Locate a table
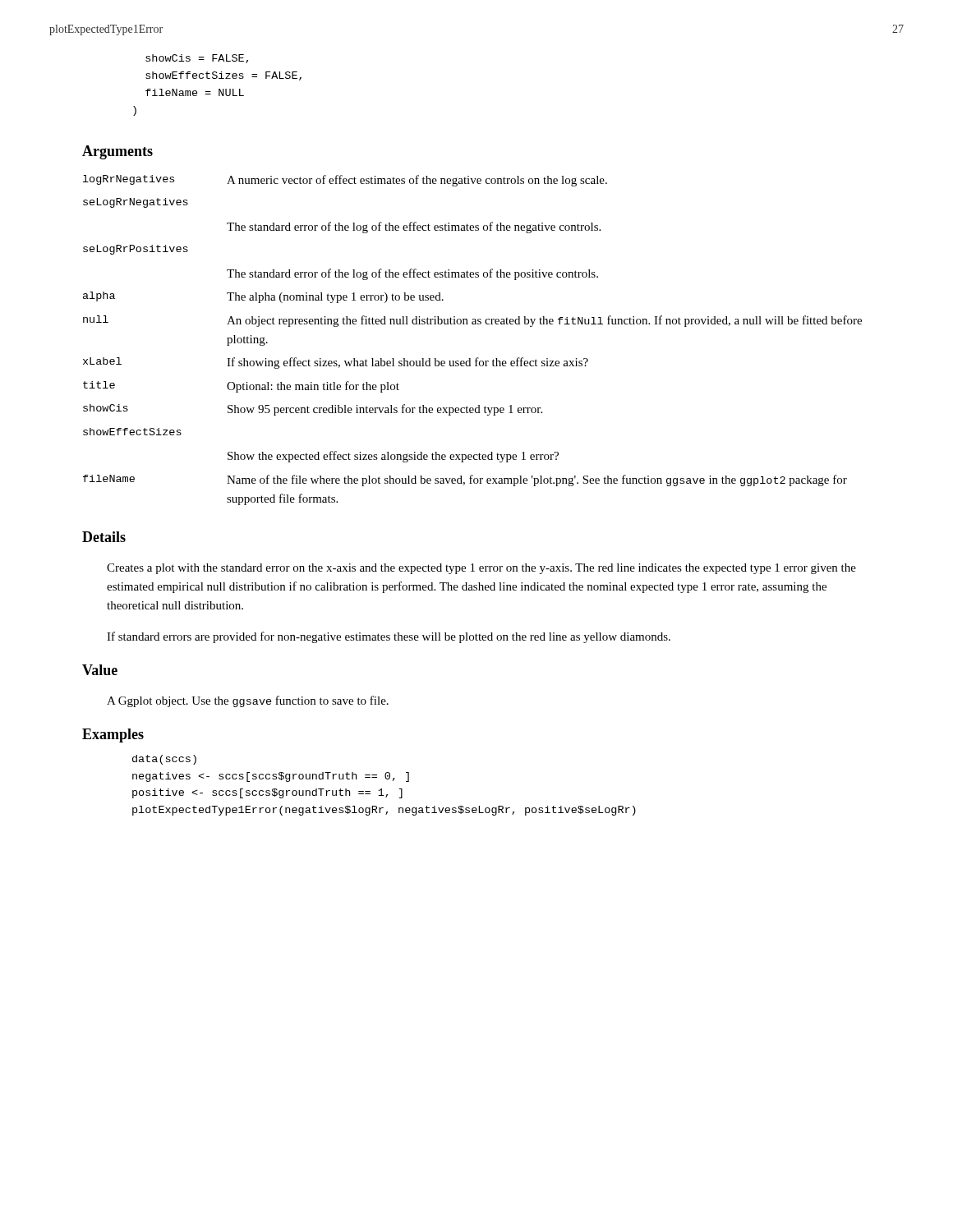 tap(476, 339)
